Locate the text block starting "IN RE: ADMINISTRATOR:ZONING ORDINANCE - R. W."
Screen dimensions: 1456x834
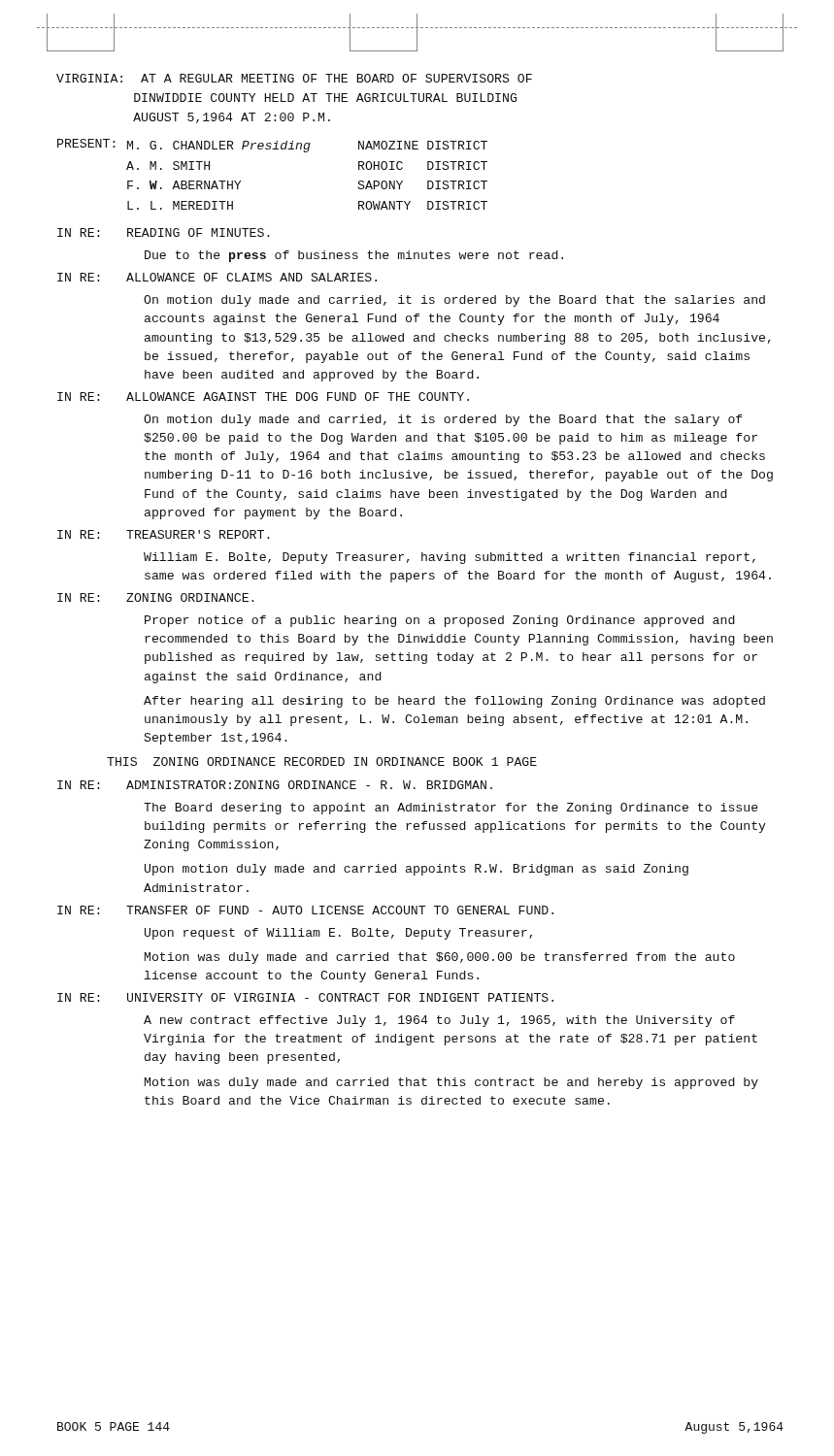[x=420, y=786]
